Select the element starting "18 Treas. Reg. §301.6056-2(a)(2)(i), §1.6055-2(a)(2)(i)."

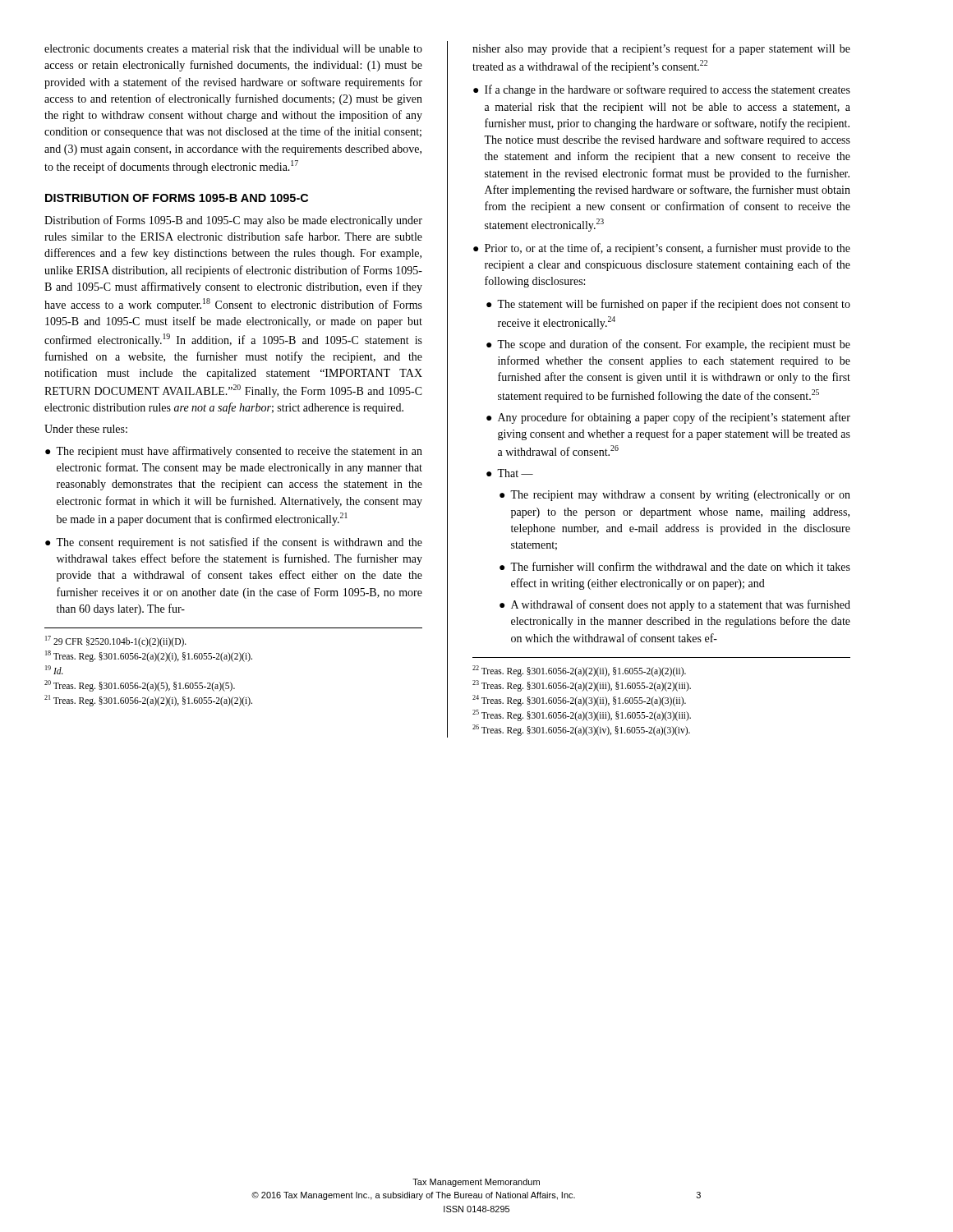point(149,656)
